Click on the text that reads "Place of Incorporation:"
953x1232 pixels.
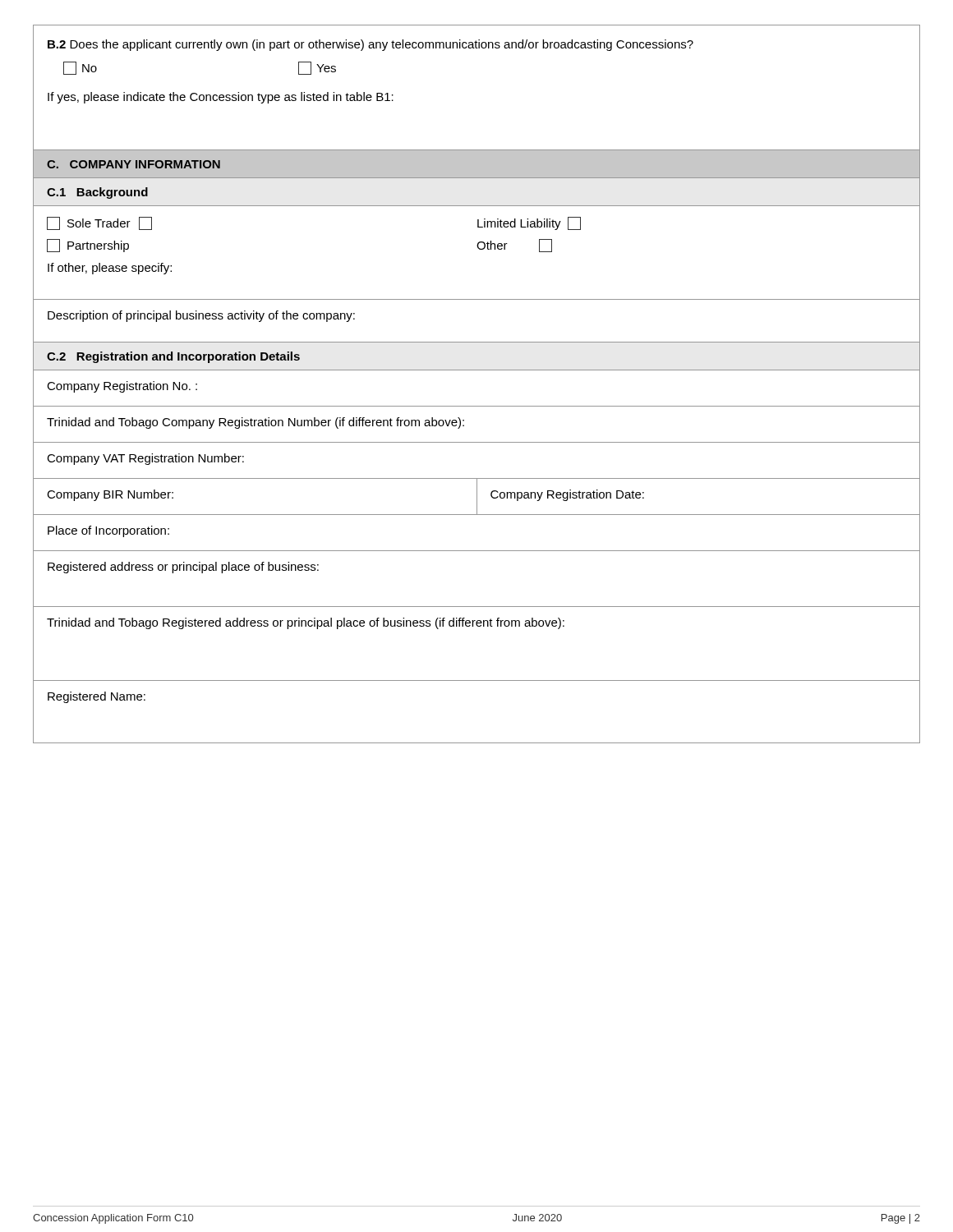[108, 530]
